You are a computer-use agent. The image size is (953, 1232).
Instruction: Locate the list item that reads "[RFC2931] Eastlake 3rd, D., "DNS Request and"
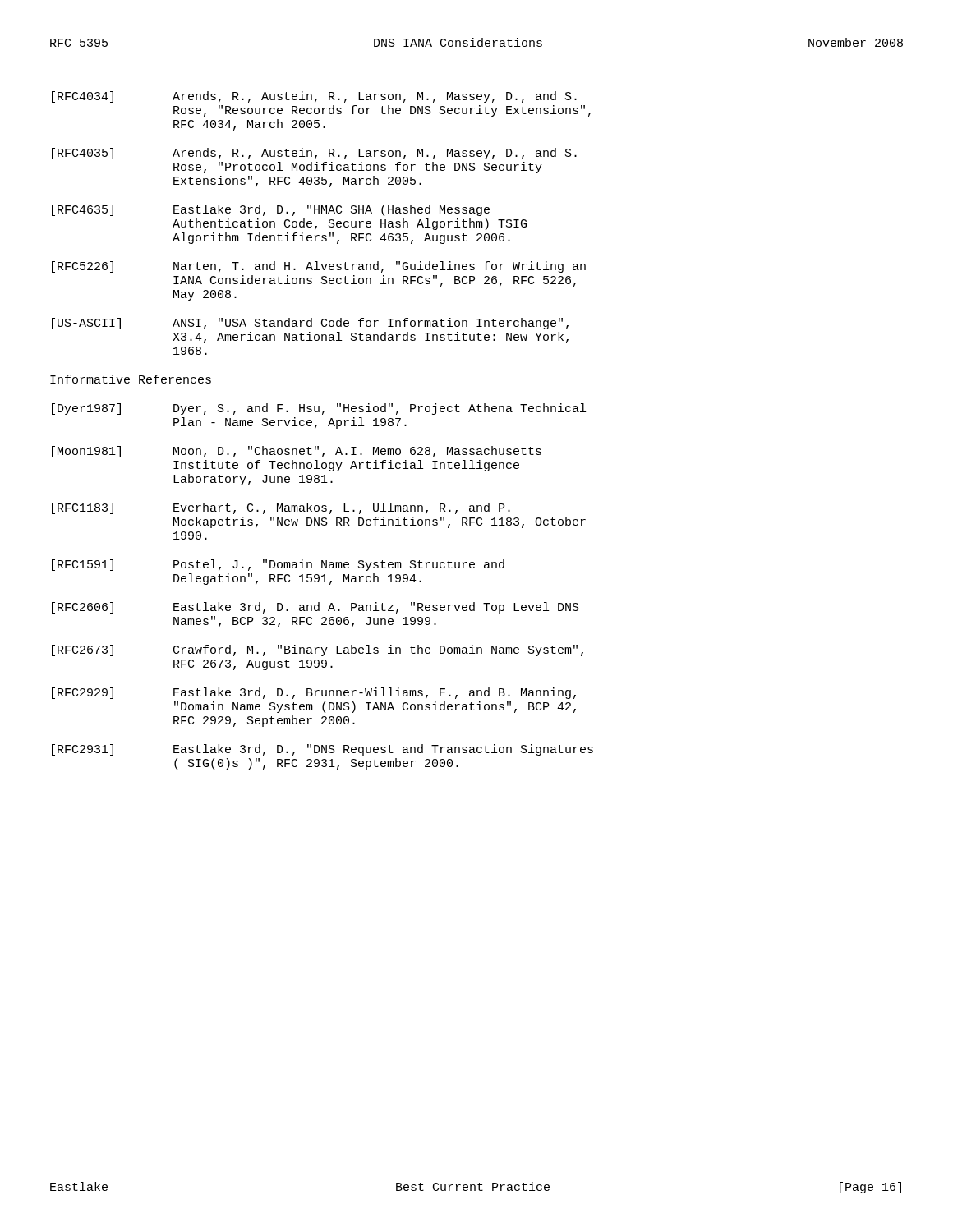pos(476,757)
